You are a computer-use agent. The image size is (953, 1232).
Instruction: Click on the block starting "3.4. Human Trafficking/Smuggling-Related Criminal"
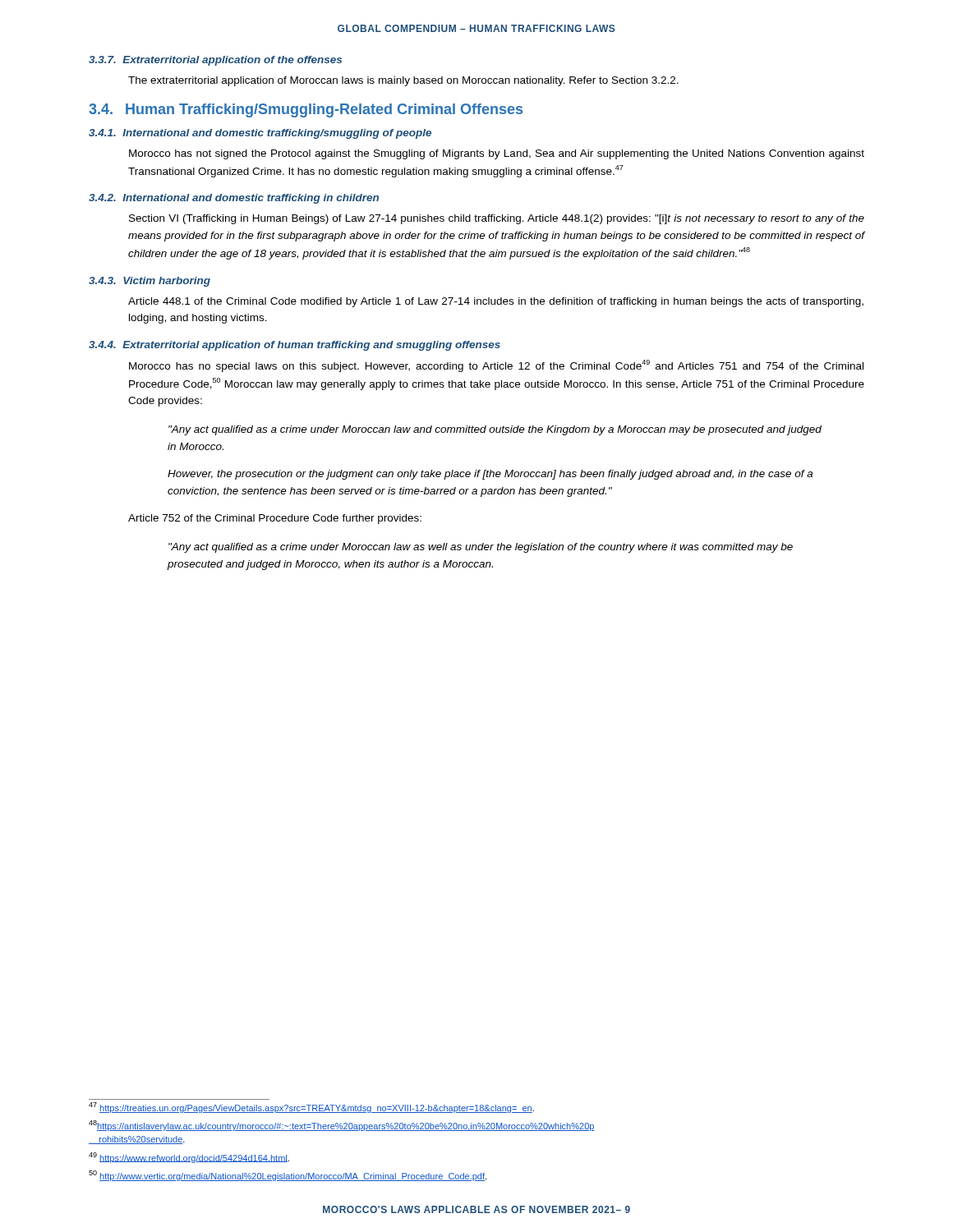306,110
